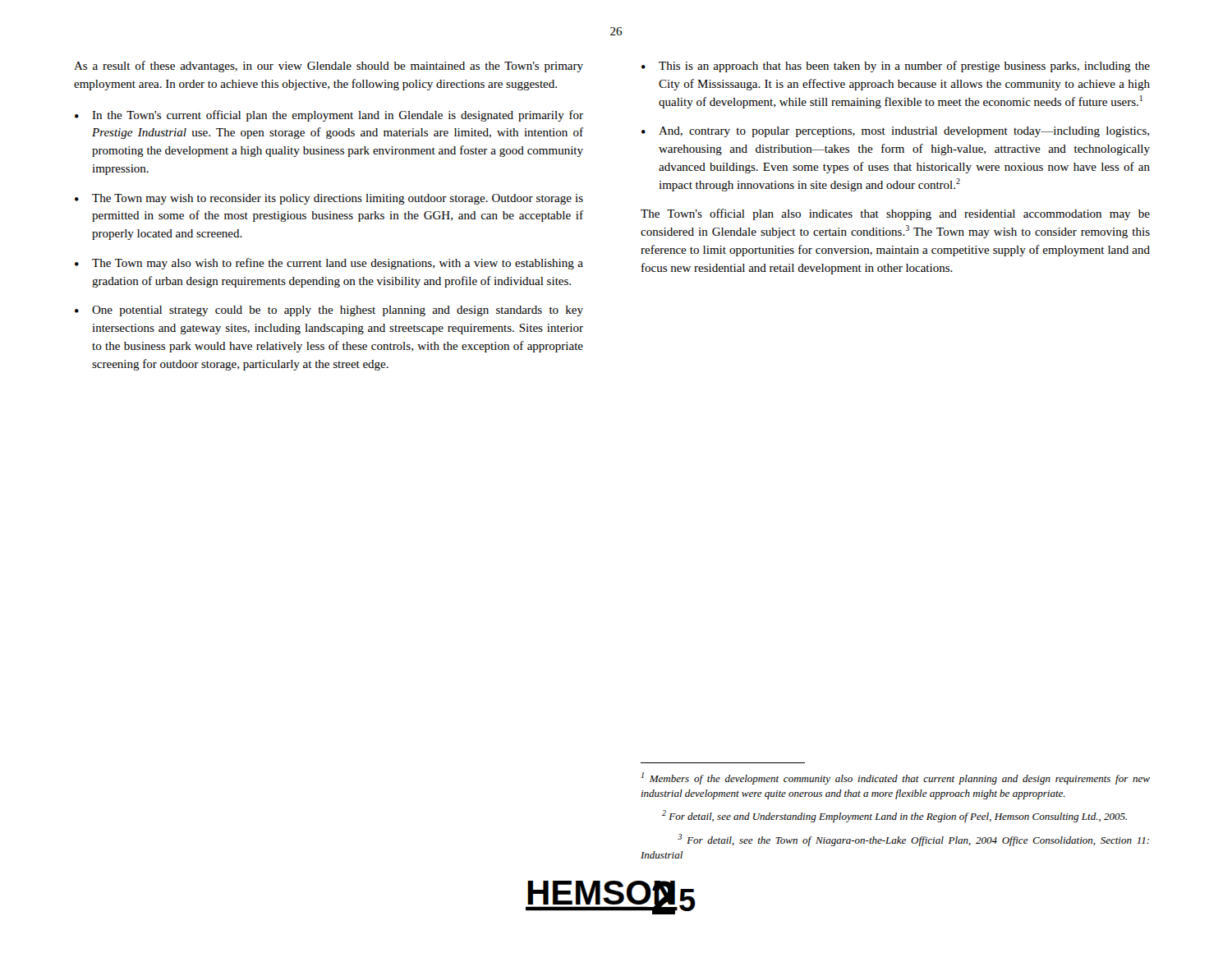Locate the text block that reads "The Town's official plan also indicates that shopping"
Screen dimensions: 953x1232
[895, 241]
